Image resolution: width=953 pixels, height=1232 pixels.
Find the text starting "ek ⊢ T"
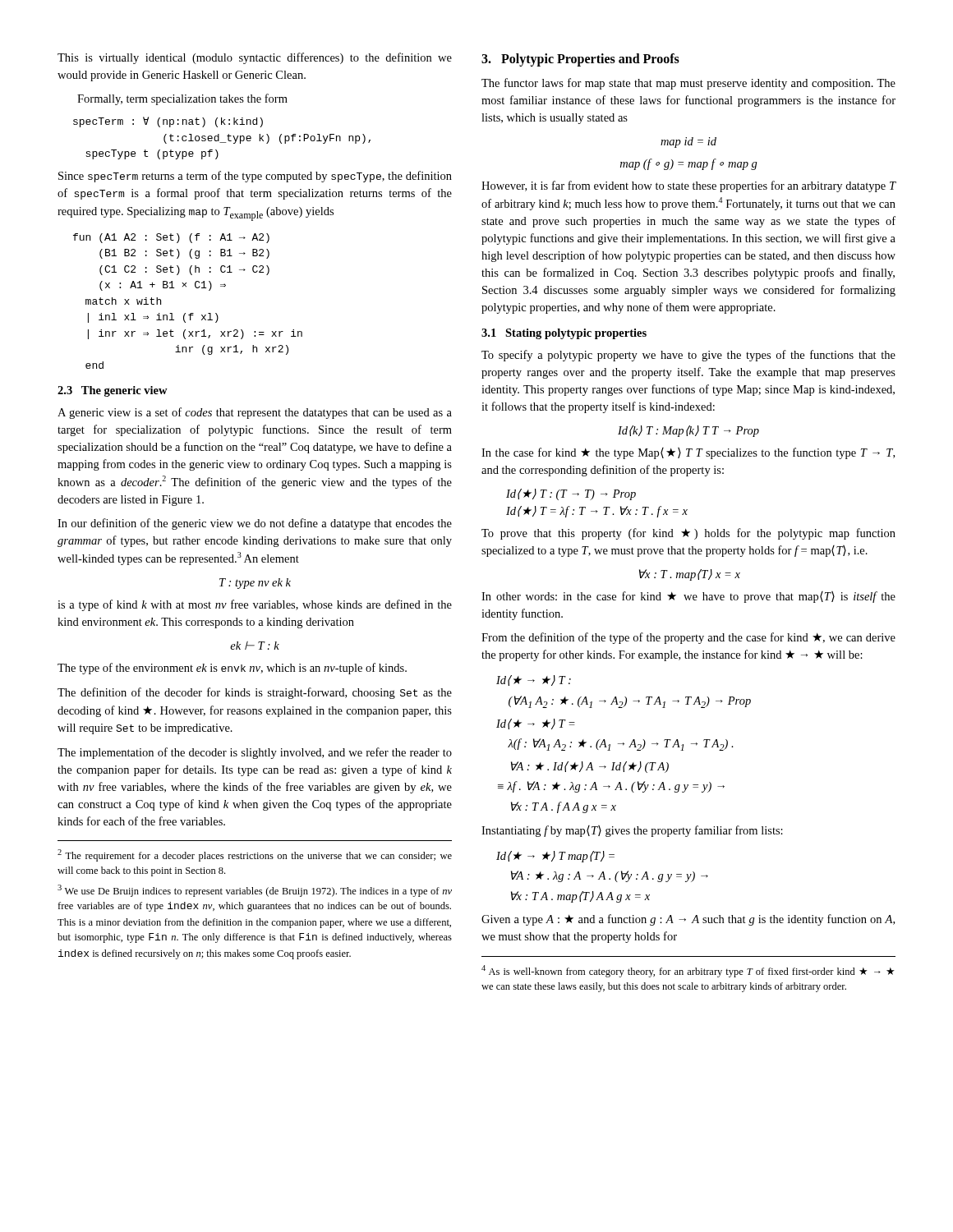tap(255, 646)
